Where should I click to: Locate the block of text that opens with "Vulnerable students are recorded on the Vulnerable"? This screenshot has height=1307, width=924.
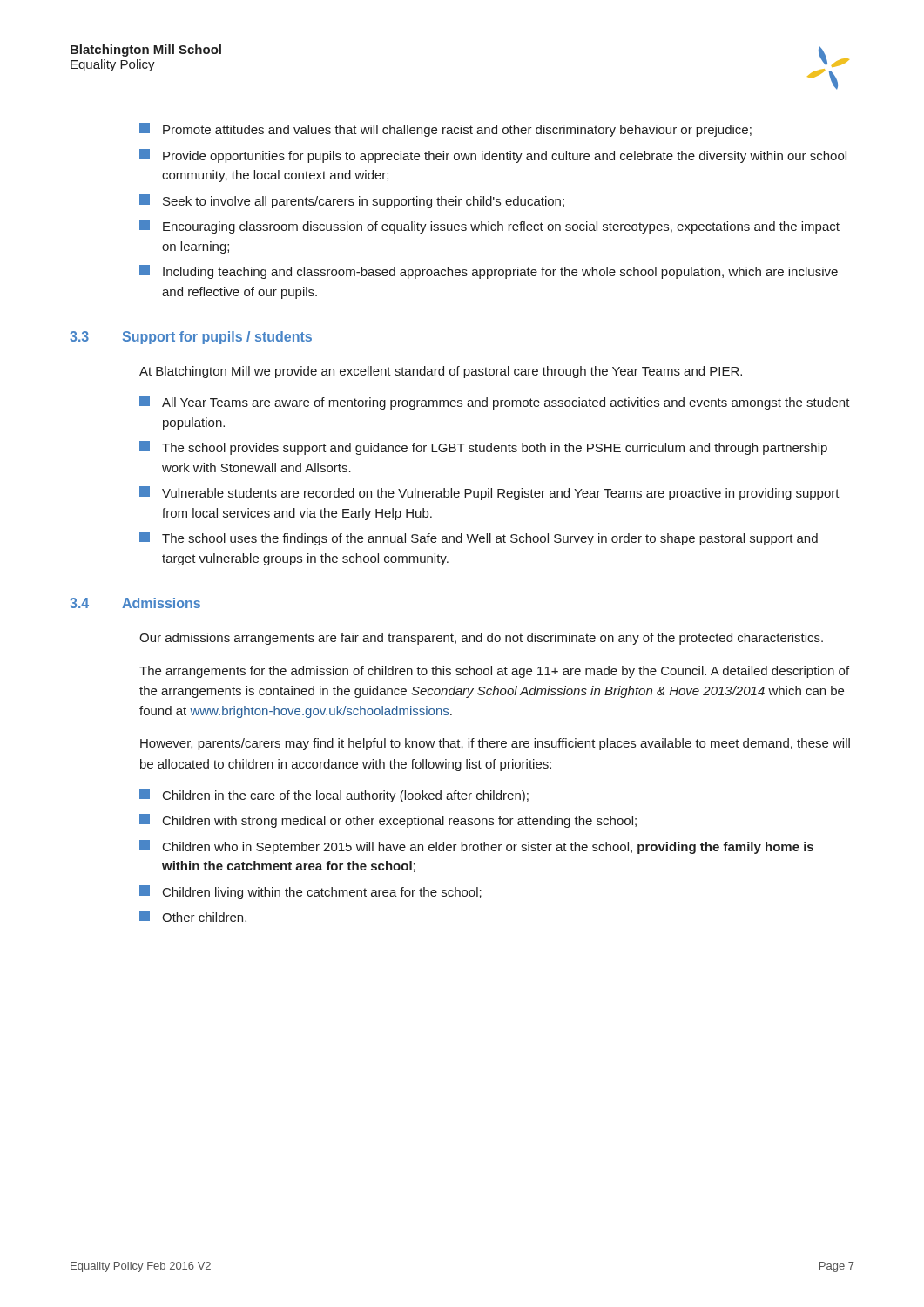pos(497,503)
